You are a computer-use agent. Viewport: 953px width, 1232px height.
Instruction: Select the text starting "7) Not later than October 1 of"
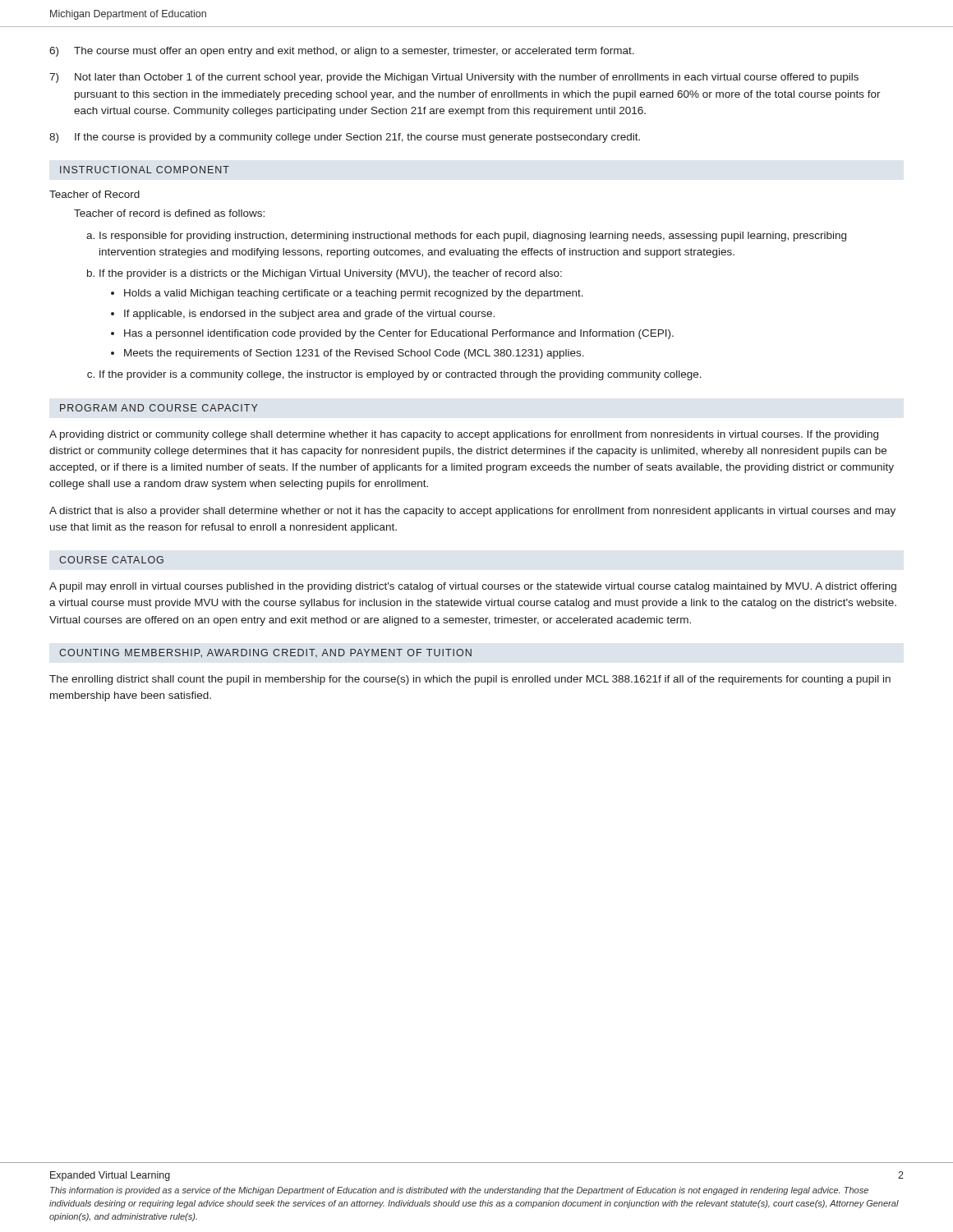[476, 94]
